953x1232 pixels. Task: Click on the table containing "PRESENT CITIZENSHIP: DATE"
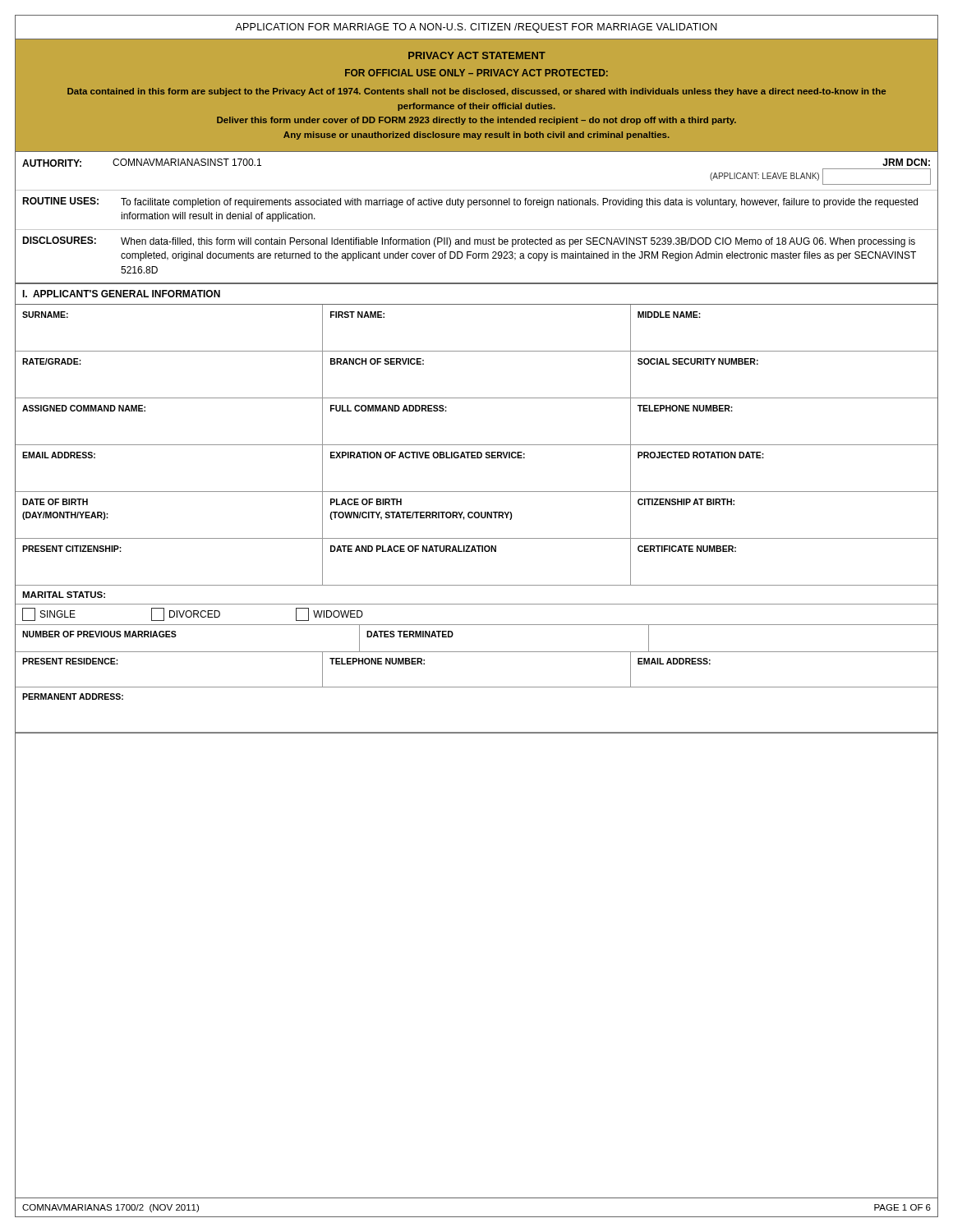[x=476, y=562]
